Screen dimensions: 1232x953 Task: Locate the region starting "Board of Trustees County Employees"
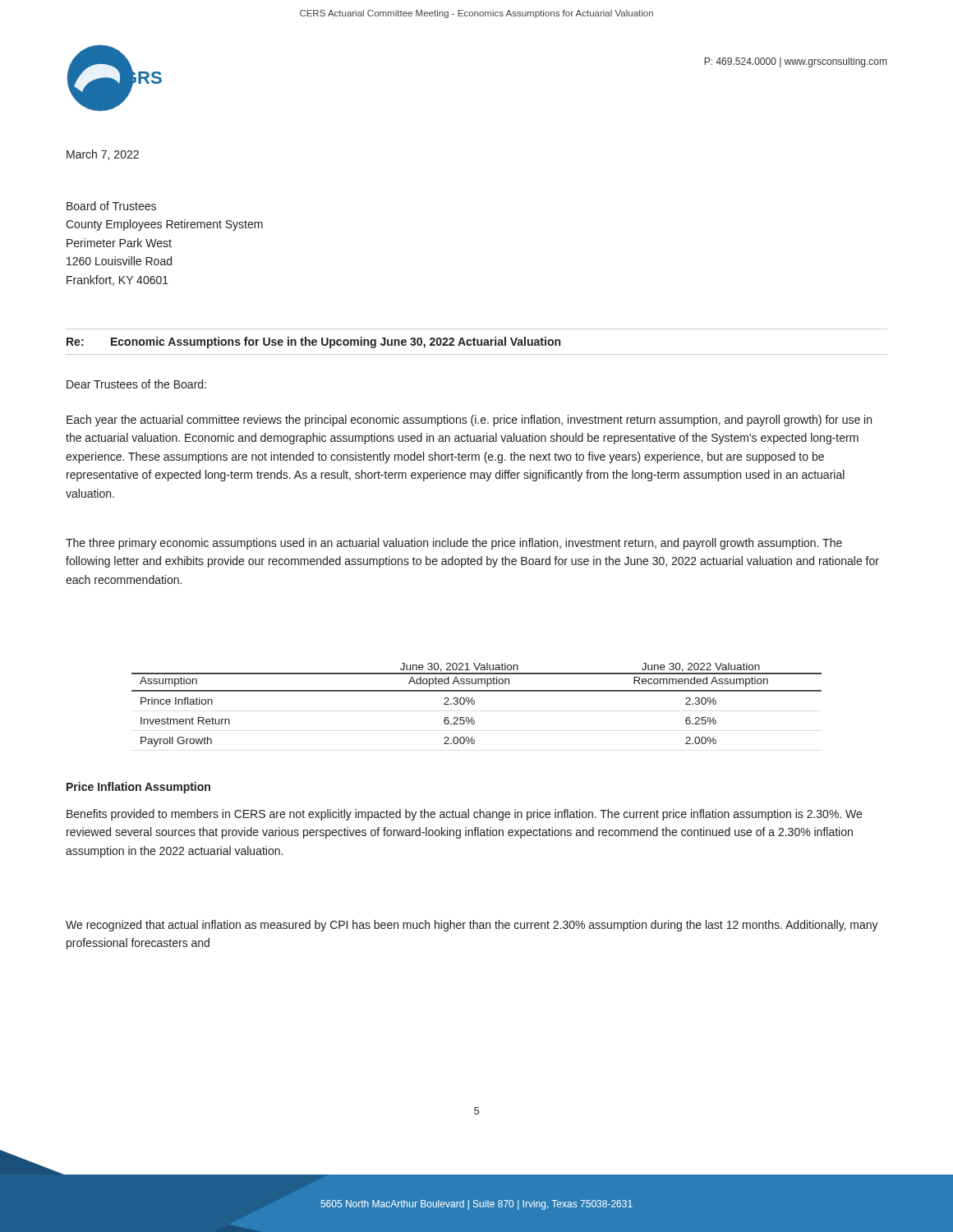164,243
